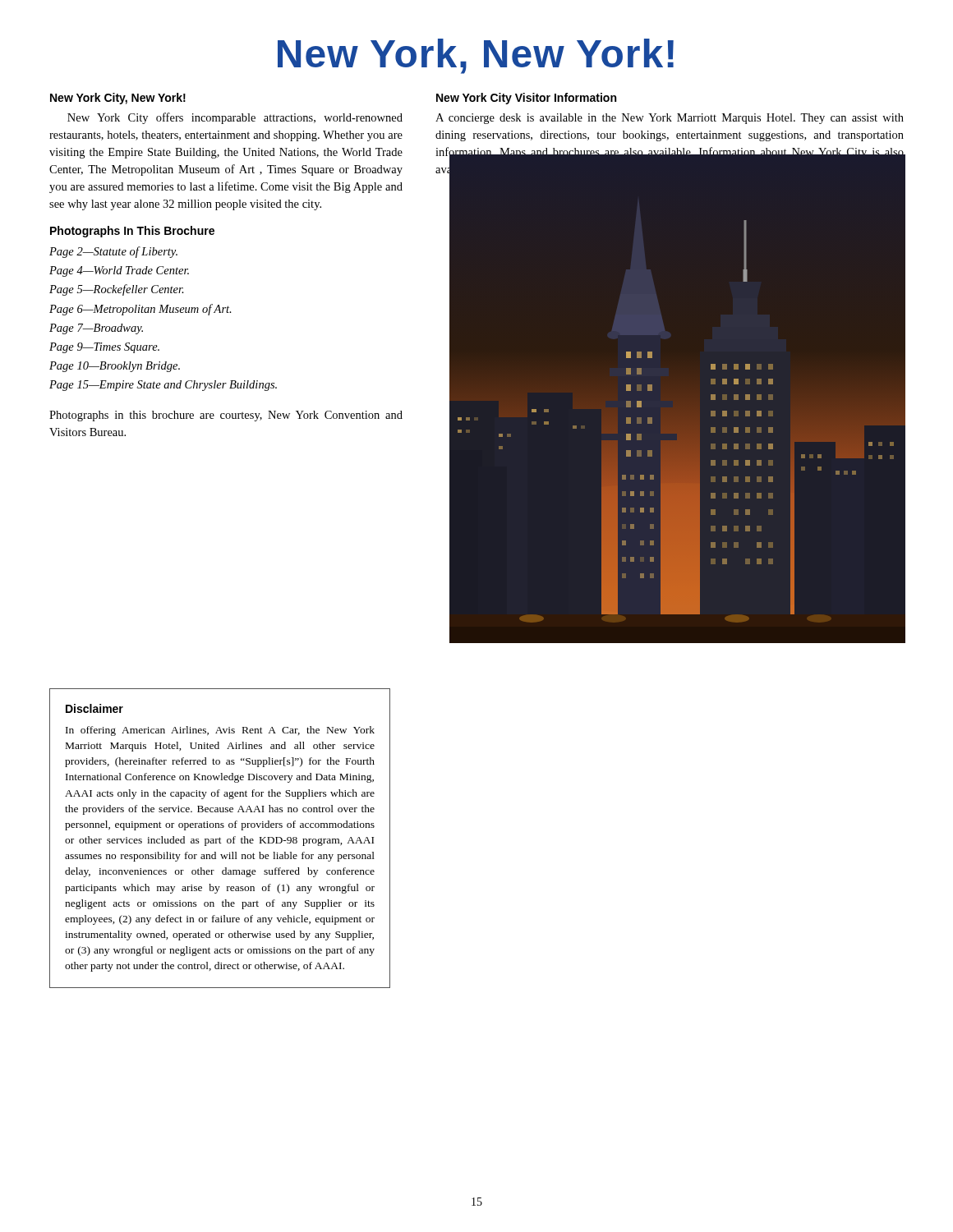
Task: Find "Photographs In This Brochure" on this page
Action: 132,231
